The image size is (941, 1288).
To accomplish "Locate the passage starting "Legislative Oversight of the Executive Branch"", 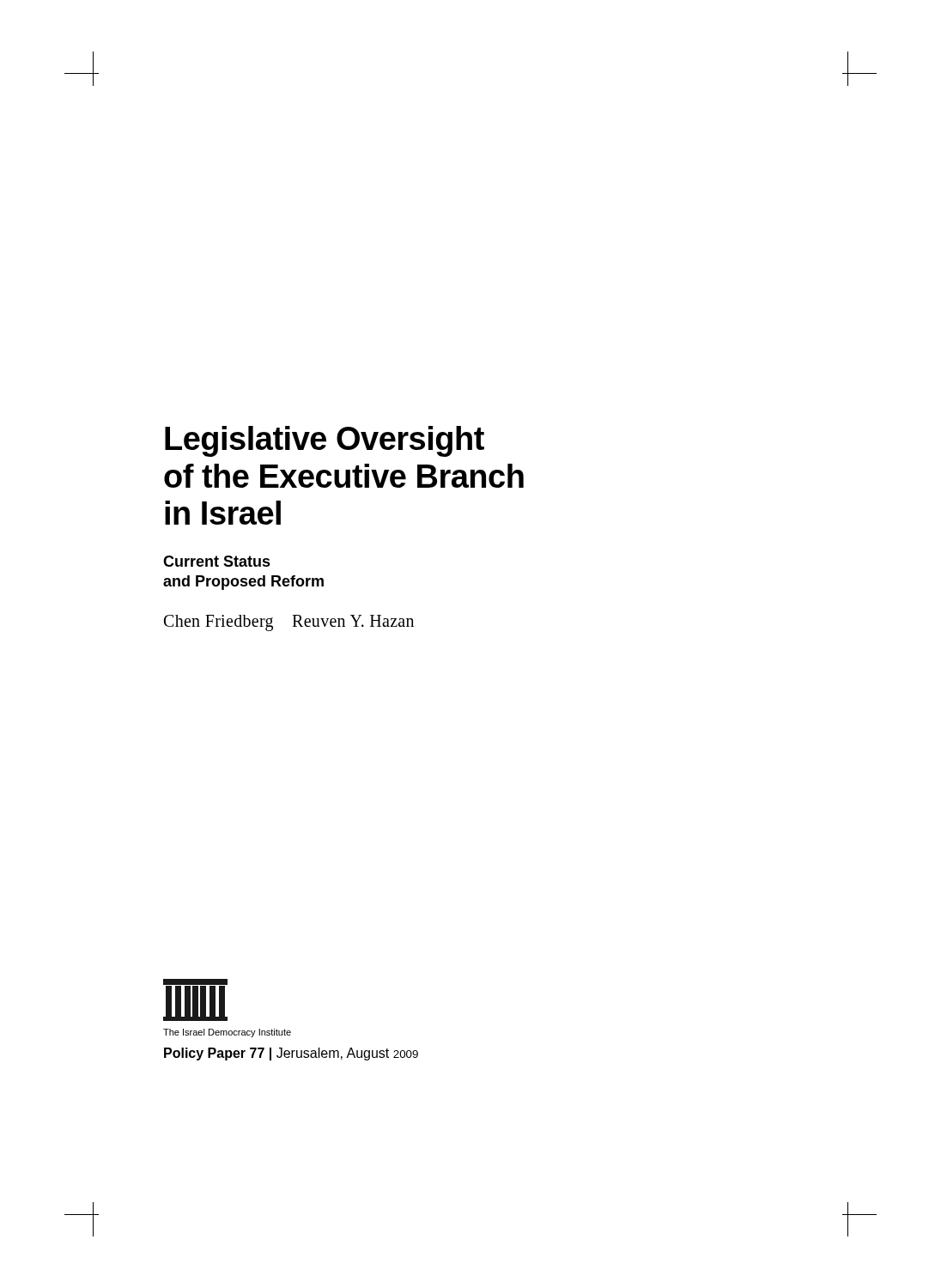I will (x=325, y=441).
